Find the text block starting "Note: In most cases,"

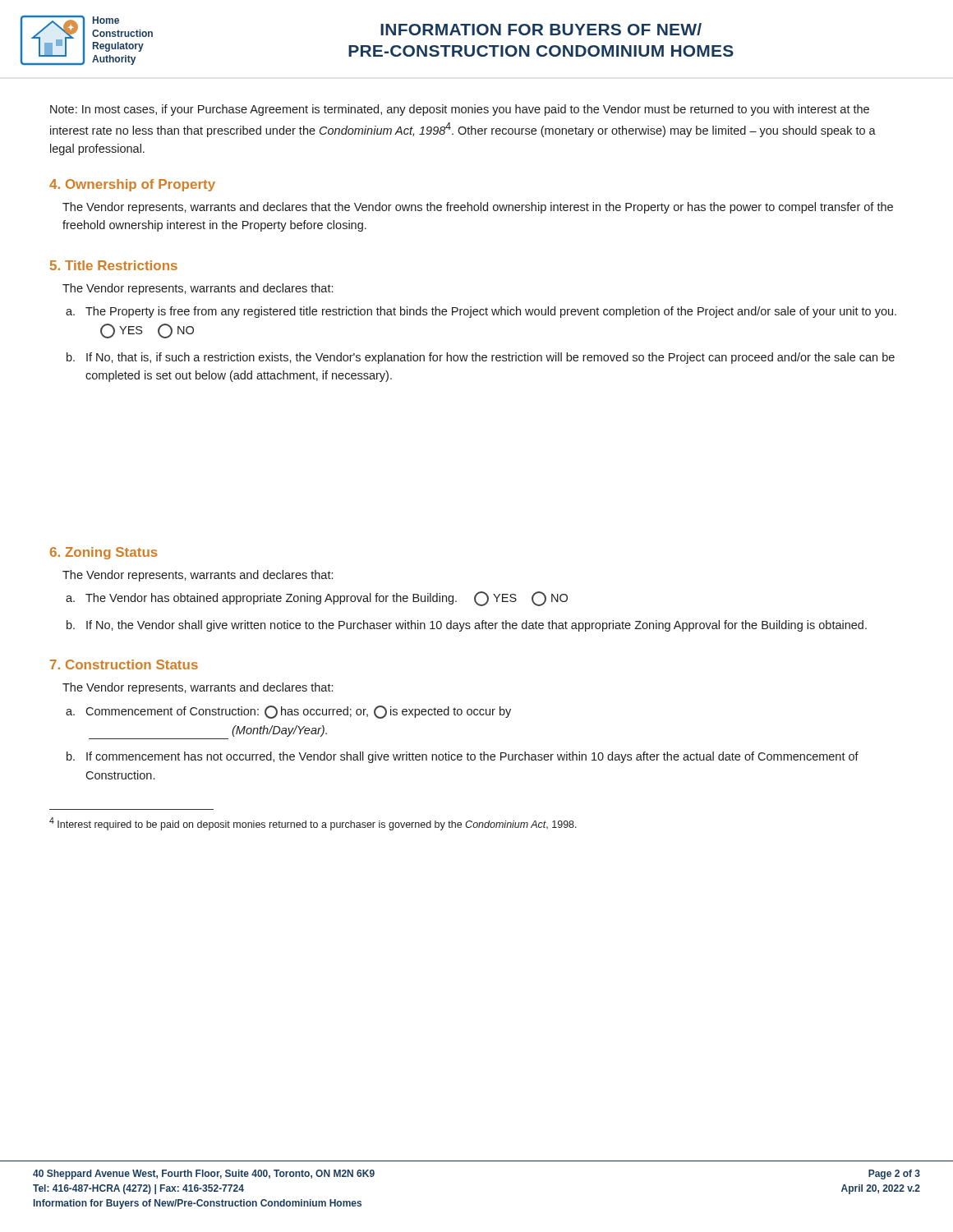pos(462,129)
